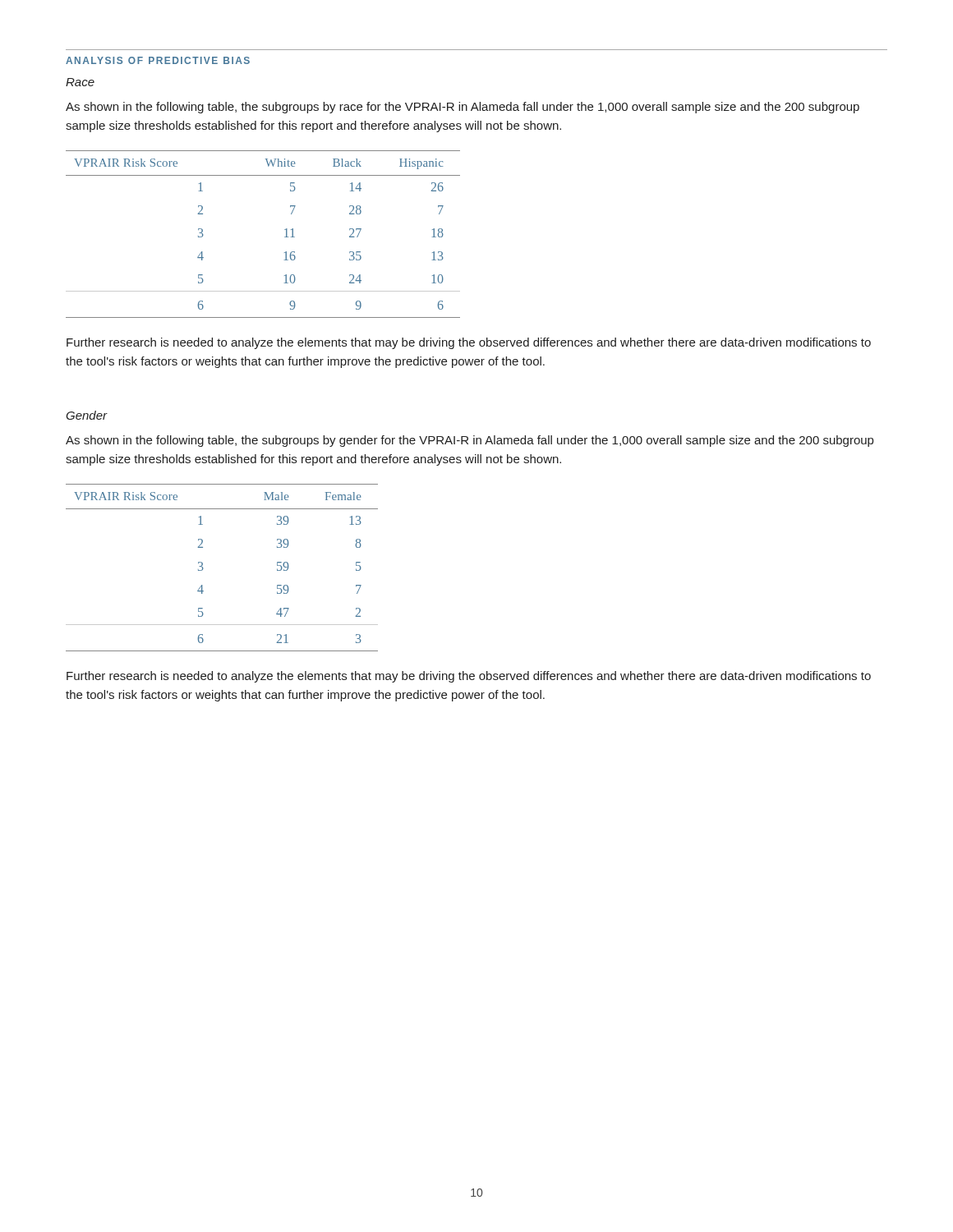The width and height of the screenshot is (953, 1232).
Task: Locate the section header that reads "ANALYSIS OF PREDICTIVE BIAS"
Action: point(158,61)
